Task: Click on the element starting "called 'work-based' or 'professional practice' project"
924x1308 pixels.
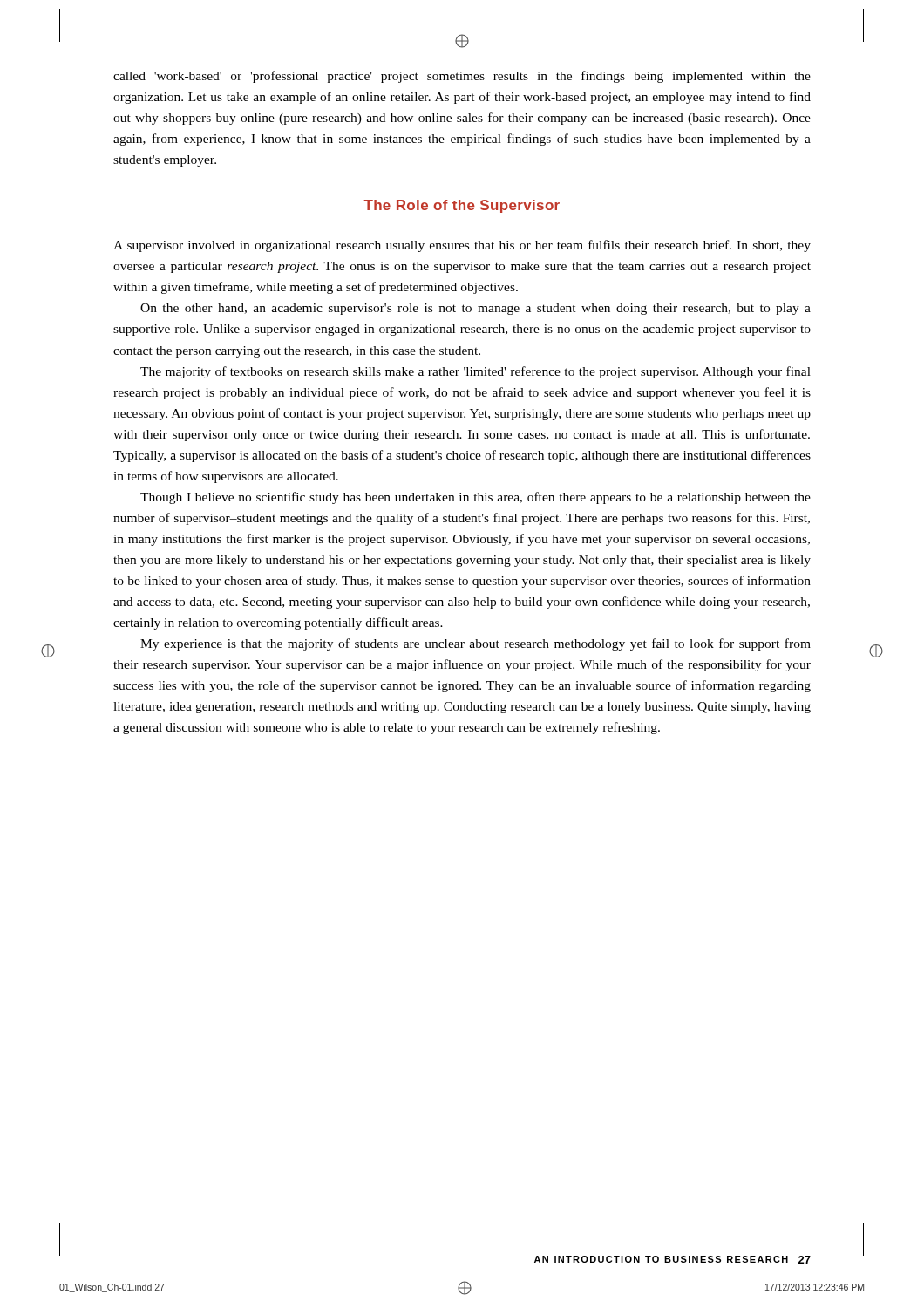Action: [462, 117]
